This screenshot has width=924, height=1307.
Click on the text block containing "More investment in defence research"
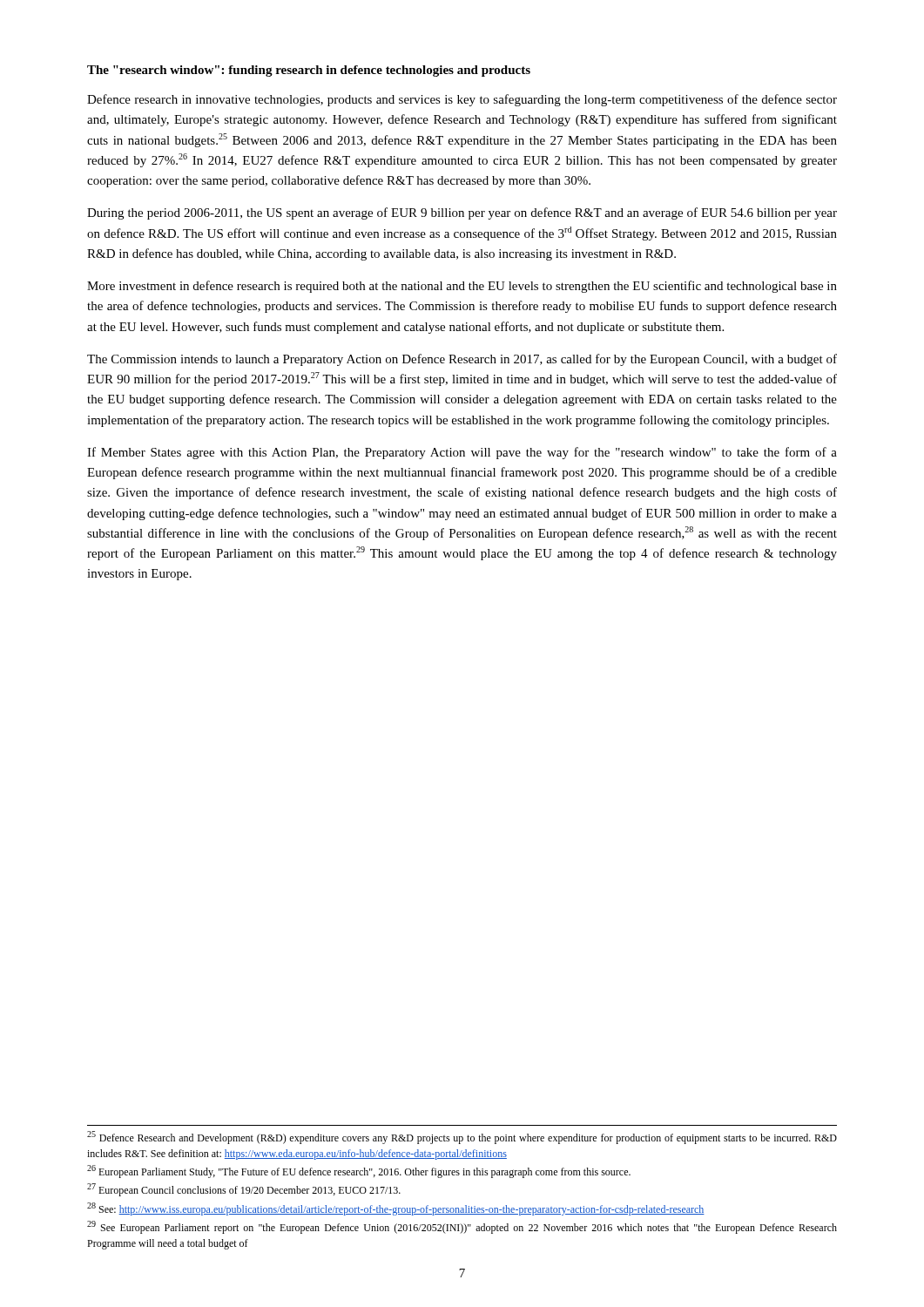(462, 306)
